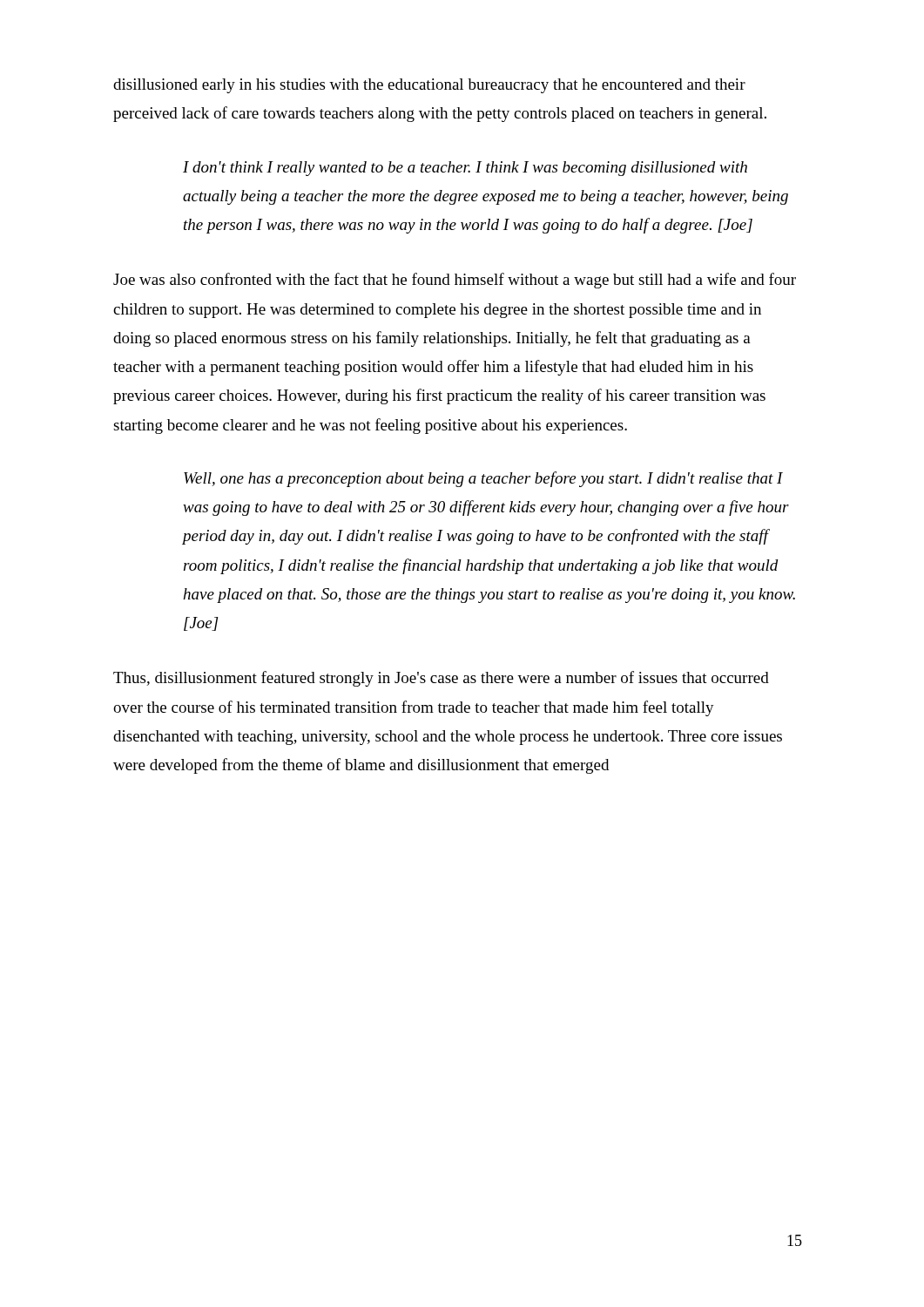Navigate to the region starting "Thus, disillusionment featured"
The height and width of the screenshot is (1307, 924).
click(x=458, y=721)
